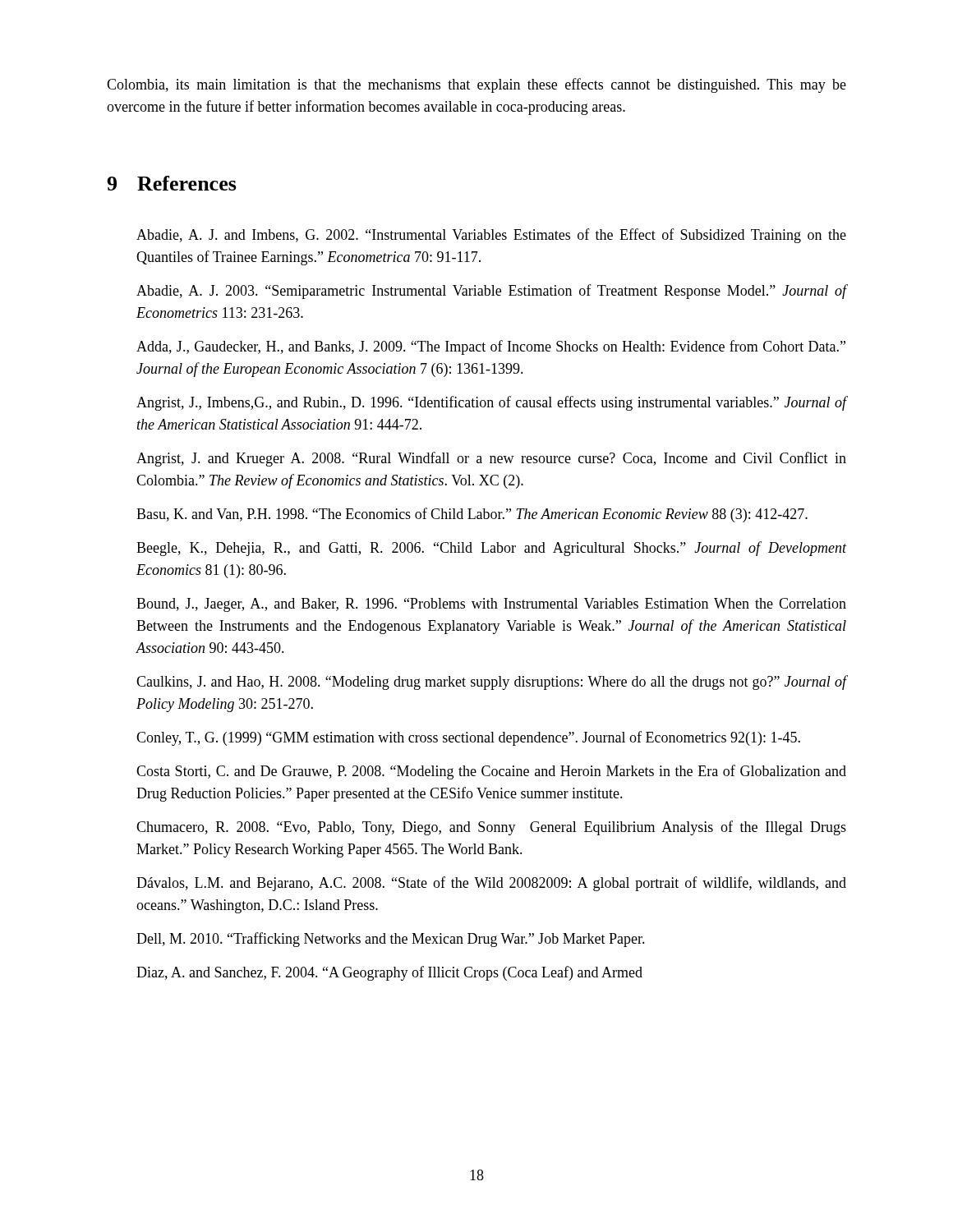953x1232 pixels.
Task: Navigate to the text starting "Angrist, J. and Krueger"
Action: coord(491,469)
